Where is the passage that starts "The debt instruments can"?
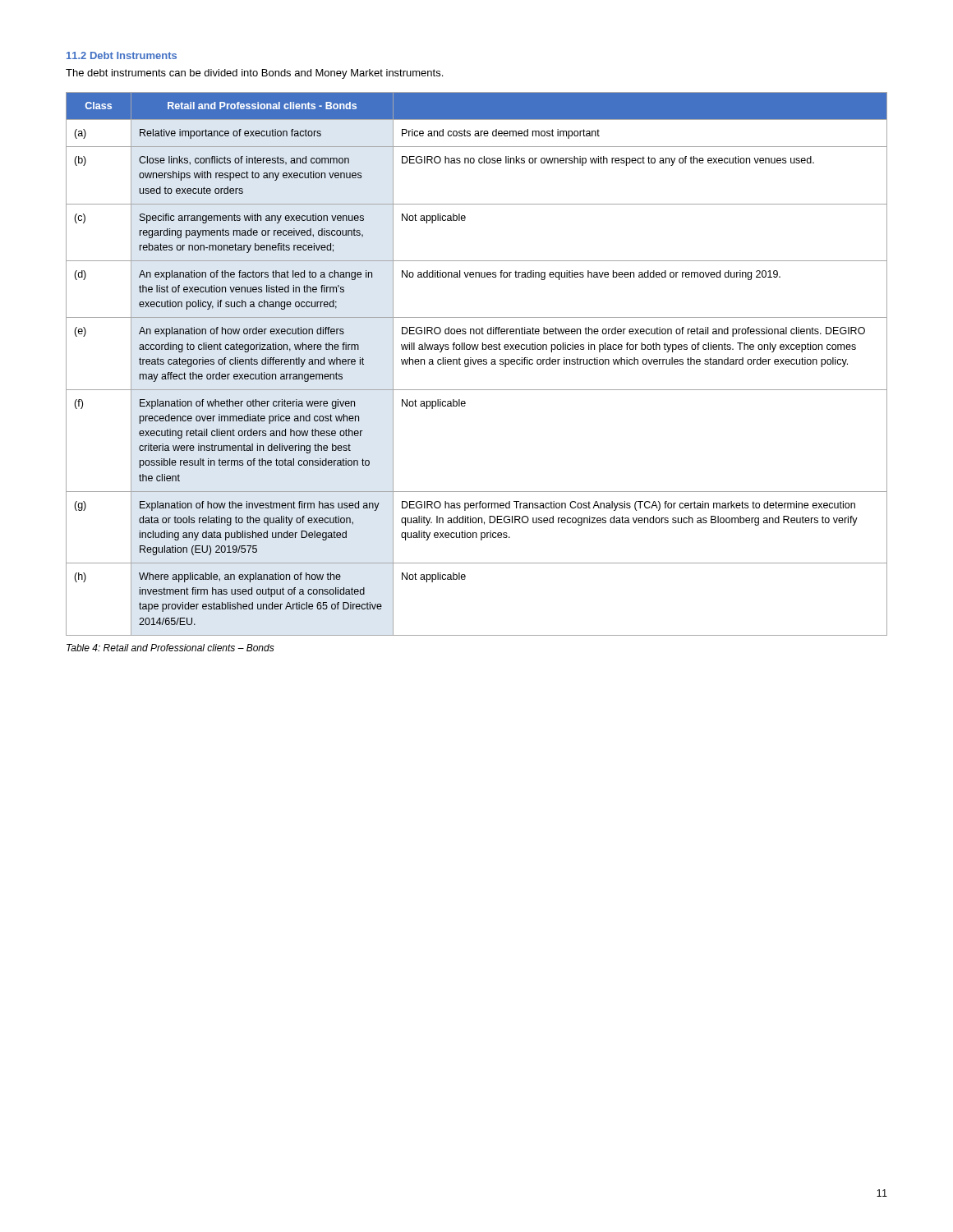The height and width of the screenshot is (1232, 953). click(x=255, y=73)
